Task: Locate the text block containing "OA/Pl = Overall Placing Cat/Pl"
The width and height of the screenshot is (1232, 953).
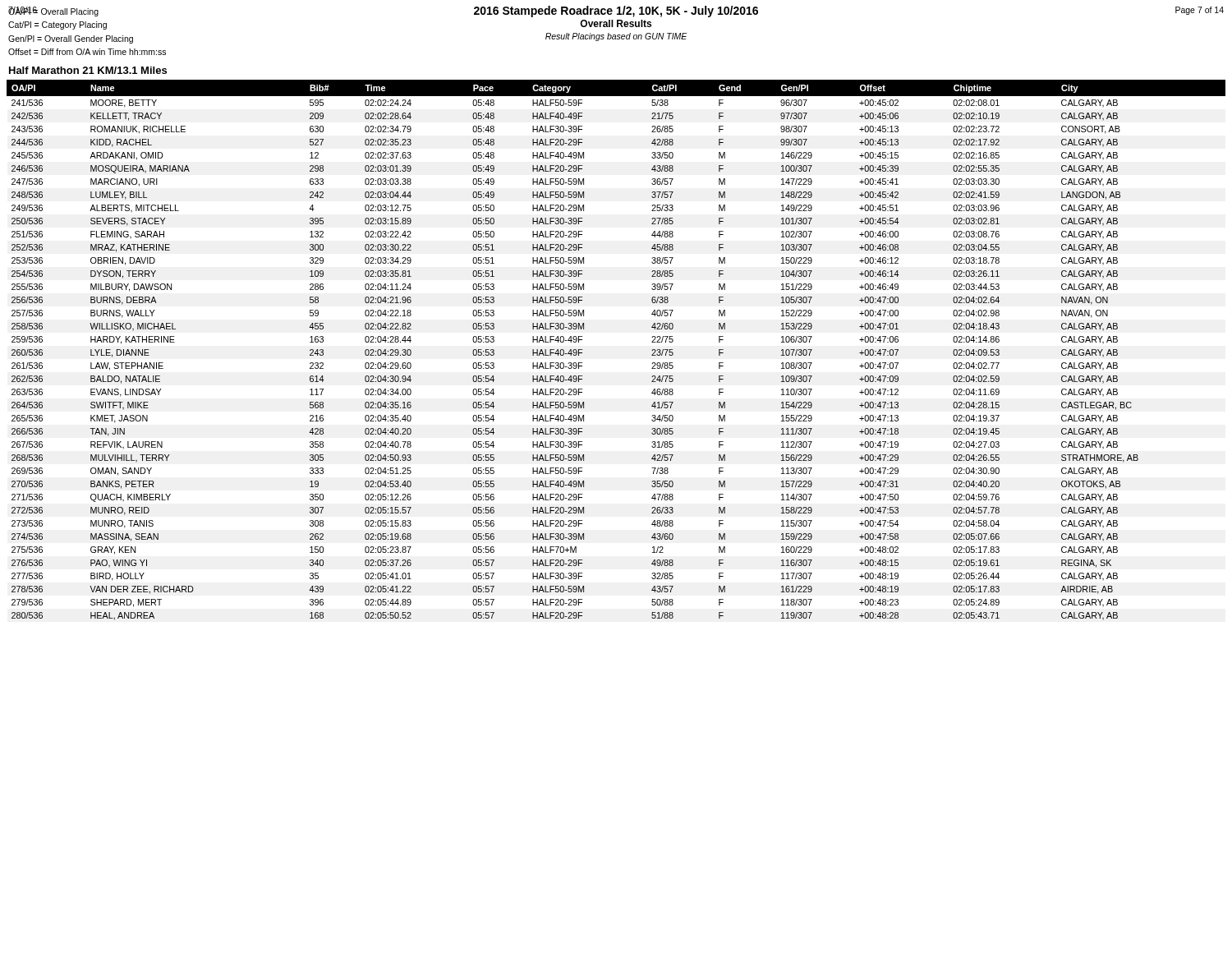Action: 87,32
